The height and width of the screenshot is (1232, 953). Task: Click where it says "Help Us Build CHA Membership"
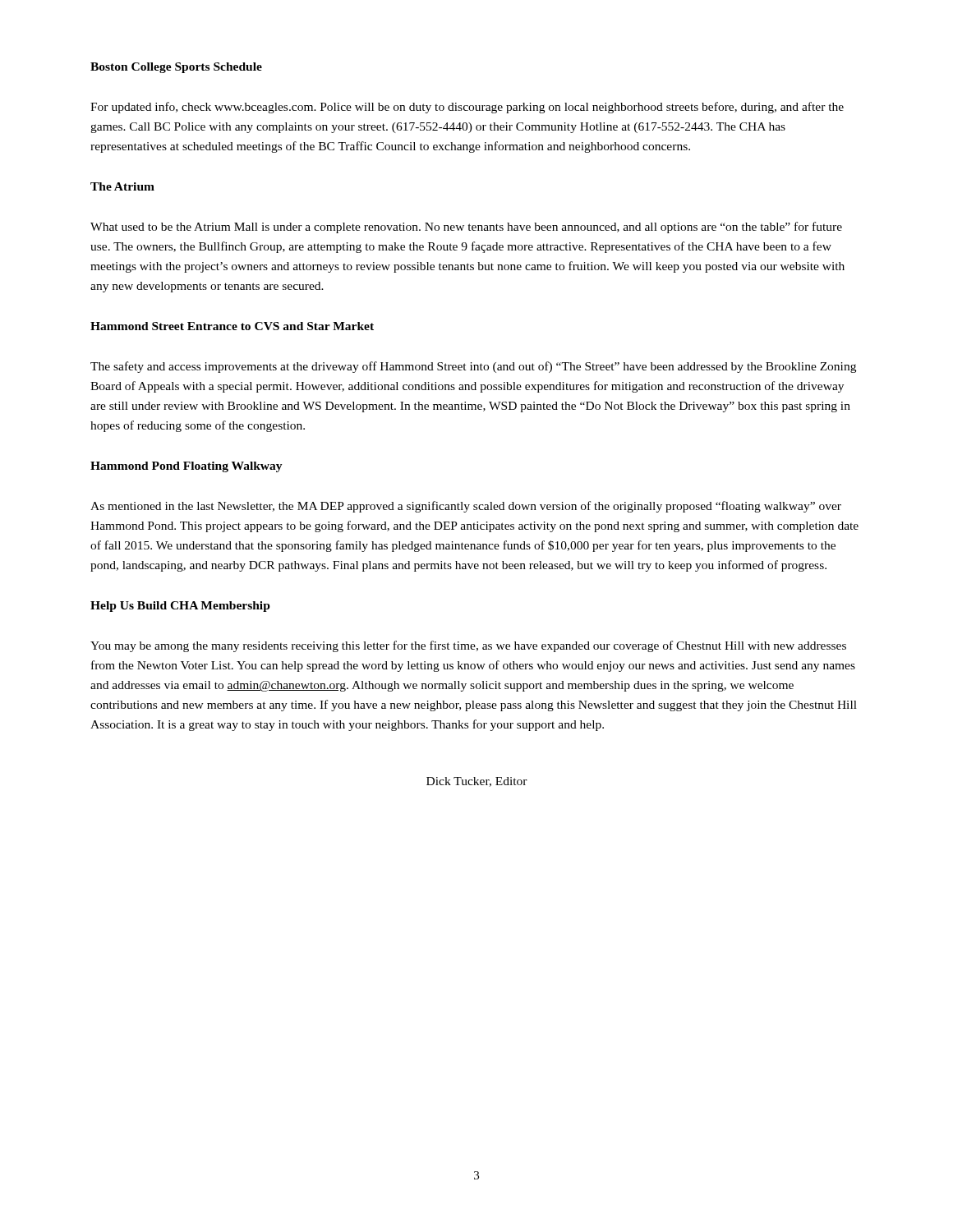point(180,607)
